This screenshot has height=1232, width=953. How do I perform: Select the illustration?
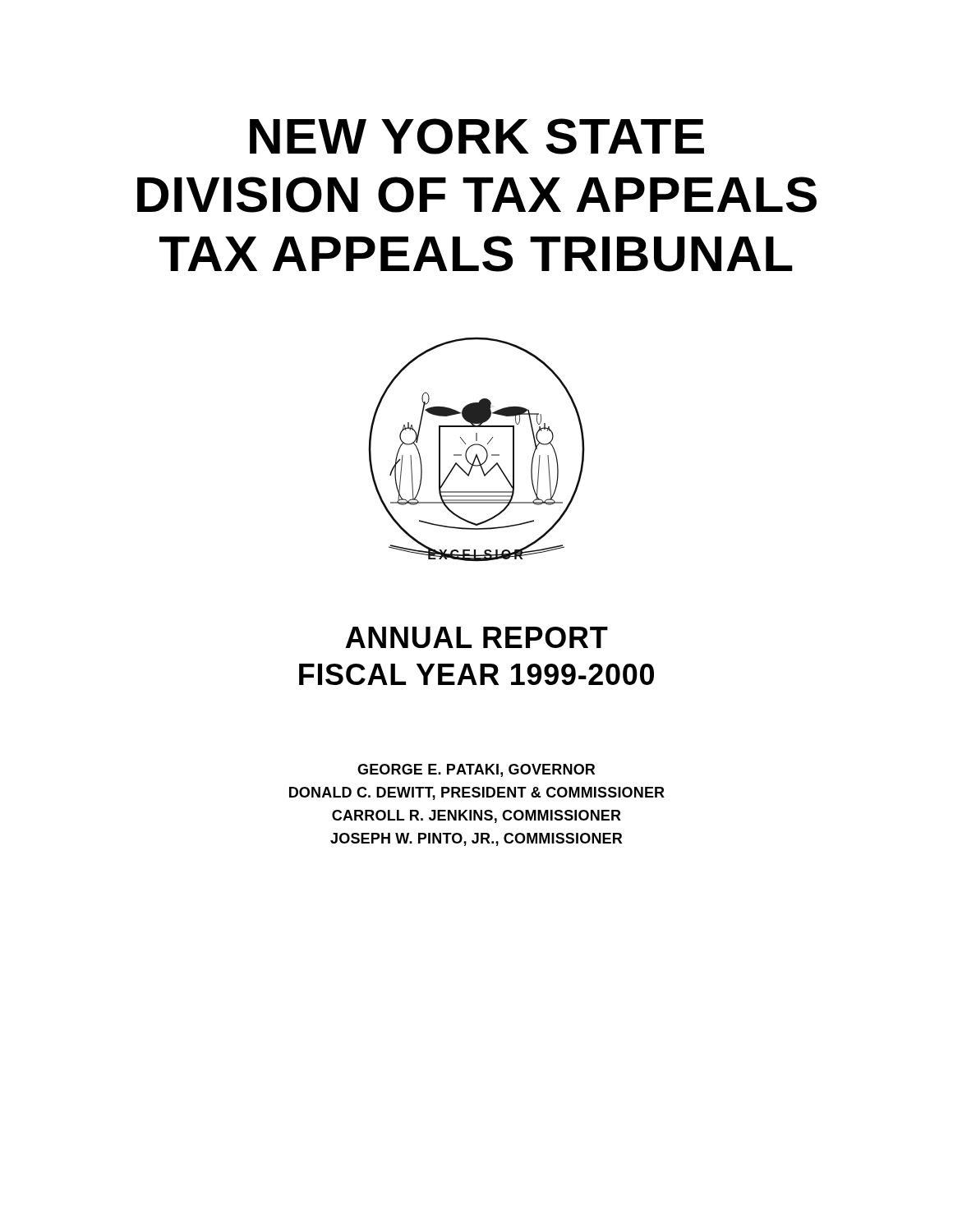coord(476,451)
